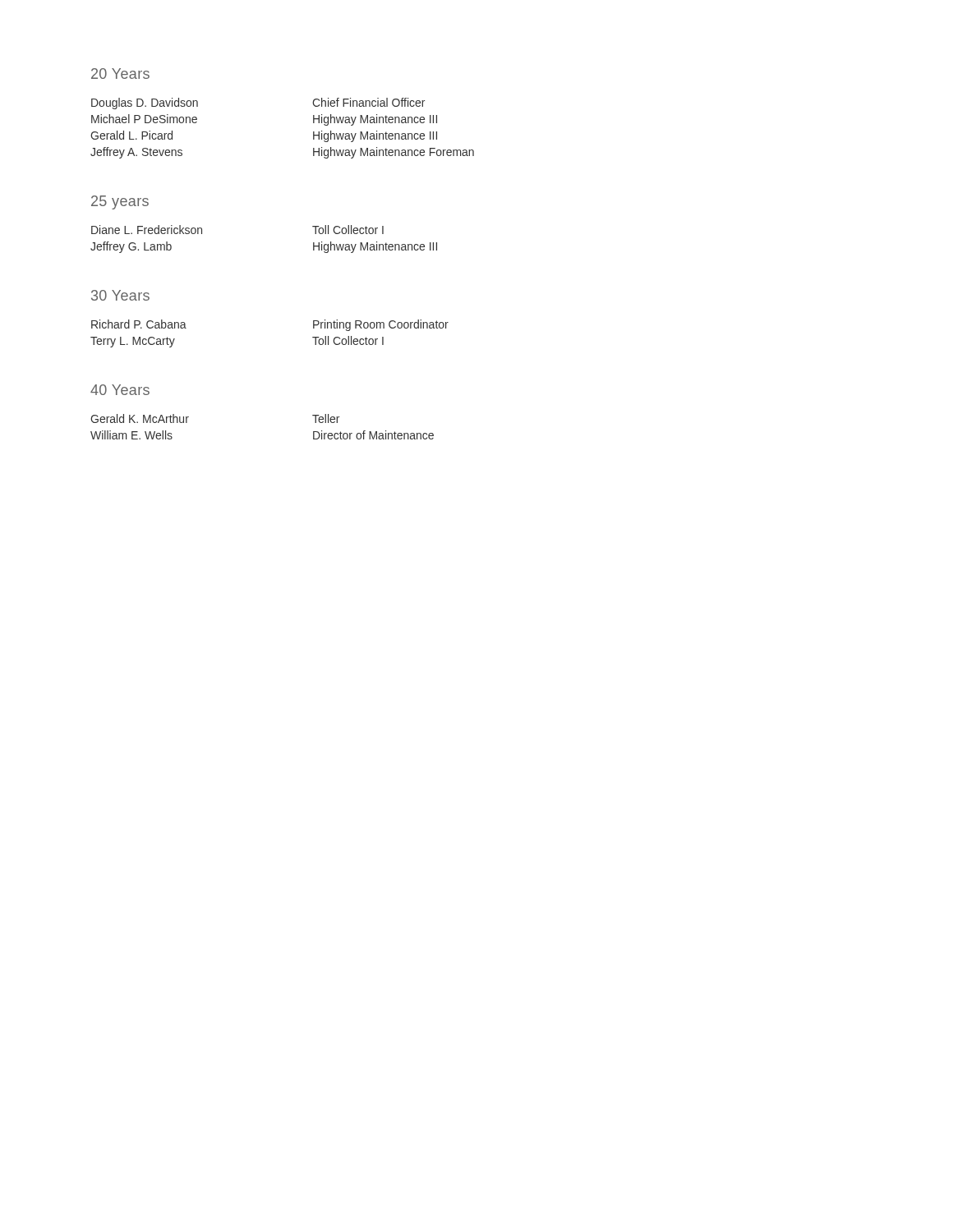
Task: Click on the section header that reads "40 Years"
Action: (x=120, y=390)
